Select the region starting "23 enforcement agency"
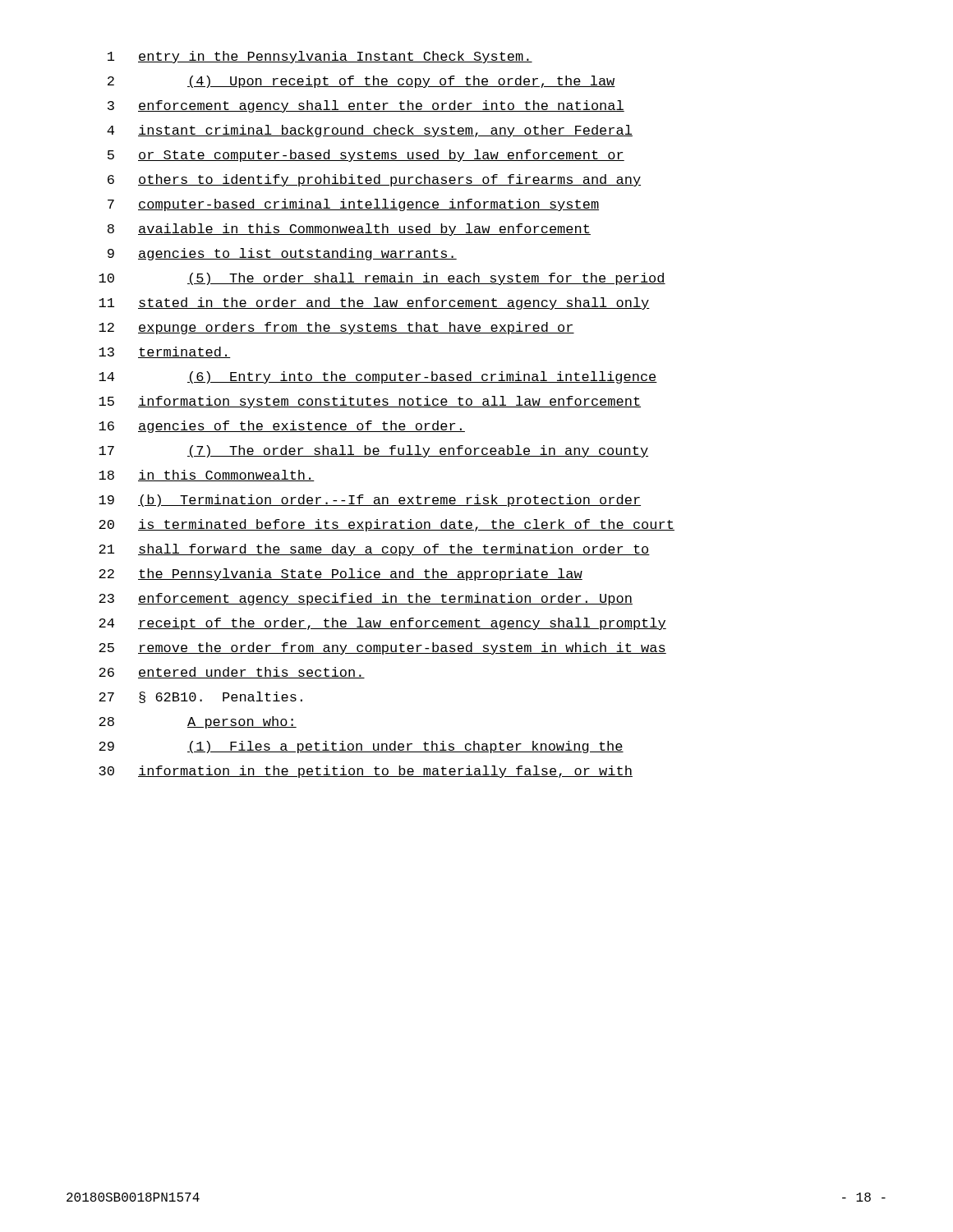The image size is (953, 1232). (476, 599)
